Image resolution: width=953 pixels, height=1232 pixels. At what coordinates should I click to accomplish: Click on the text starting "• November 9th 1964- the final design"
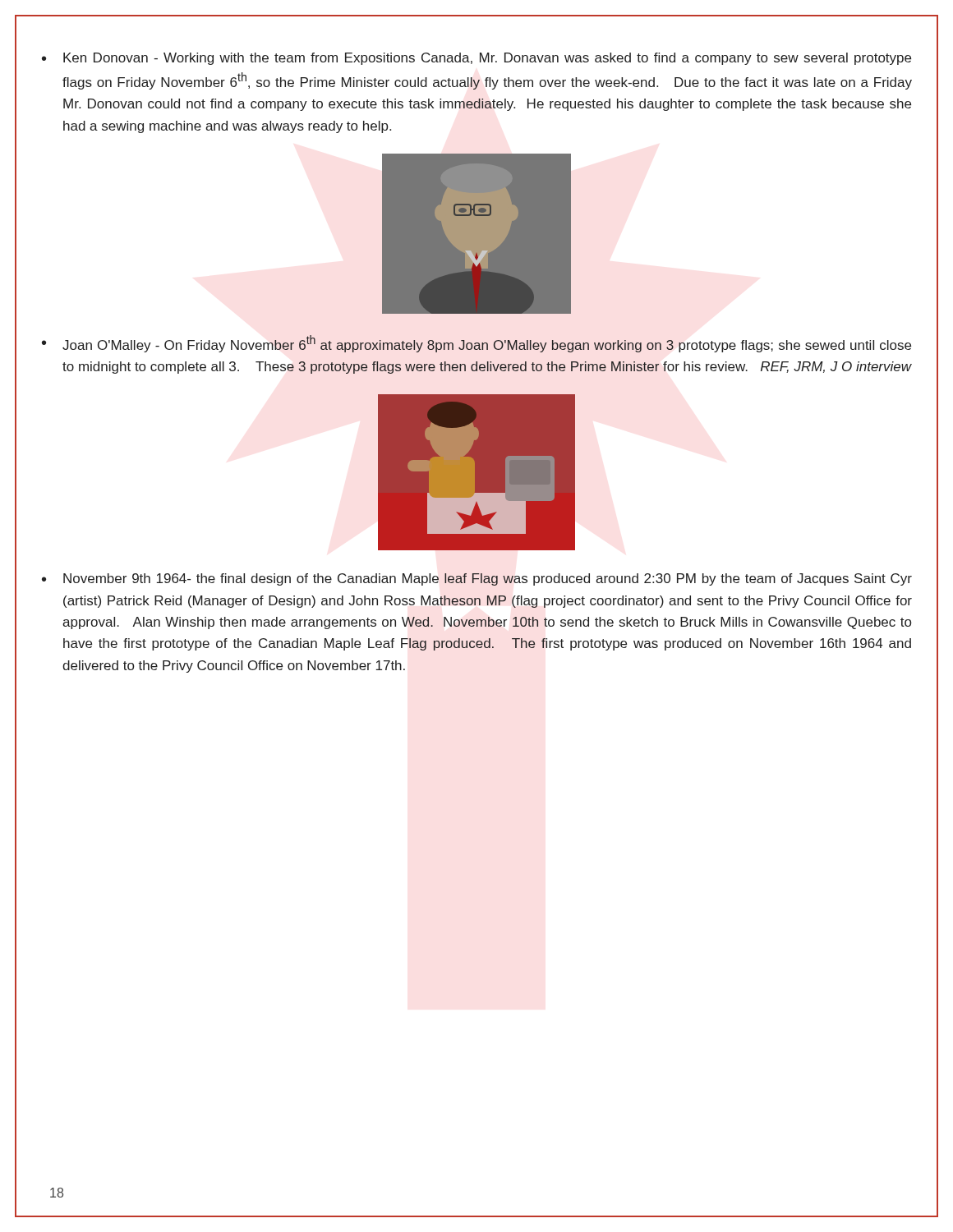(x=476, y=623)
